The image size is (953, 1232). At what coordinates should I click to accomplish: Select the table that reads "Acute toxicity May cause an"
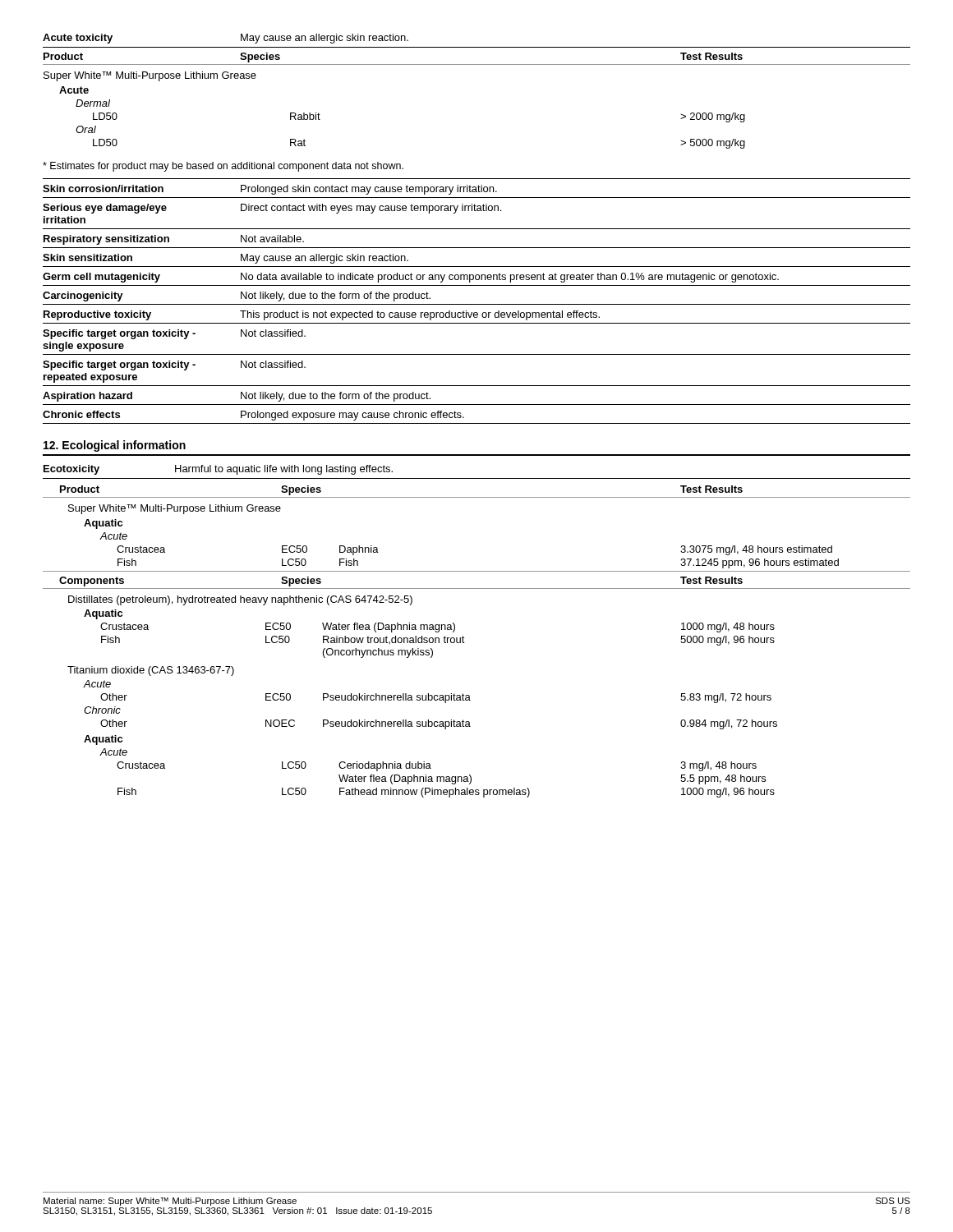click(x=476, y=90)
